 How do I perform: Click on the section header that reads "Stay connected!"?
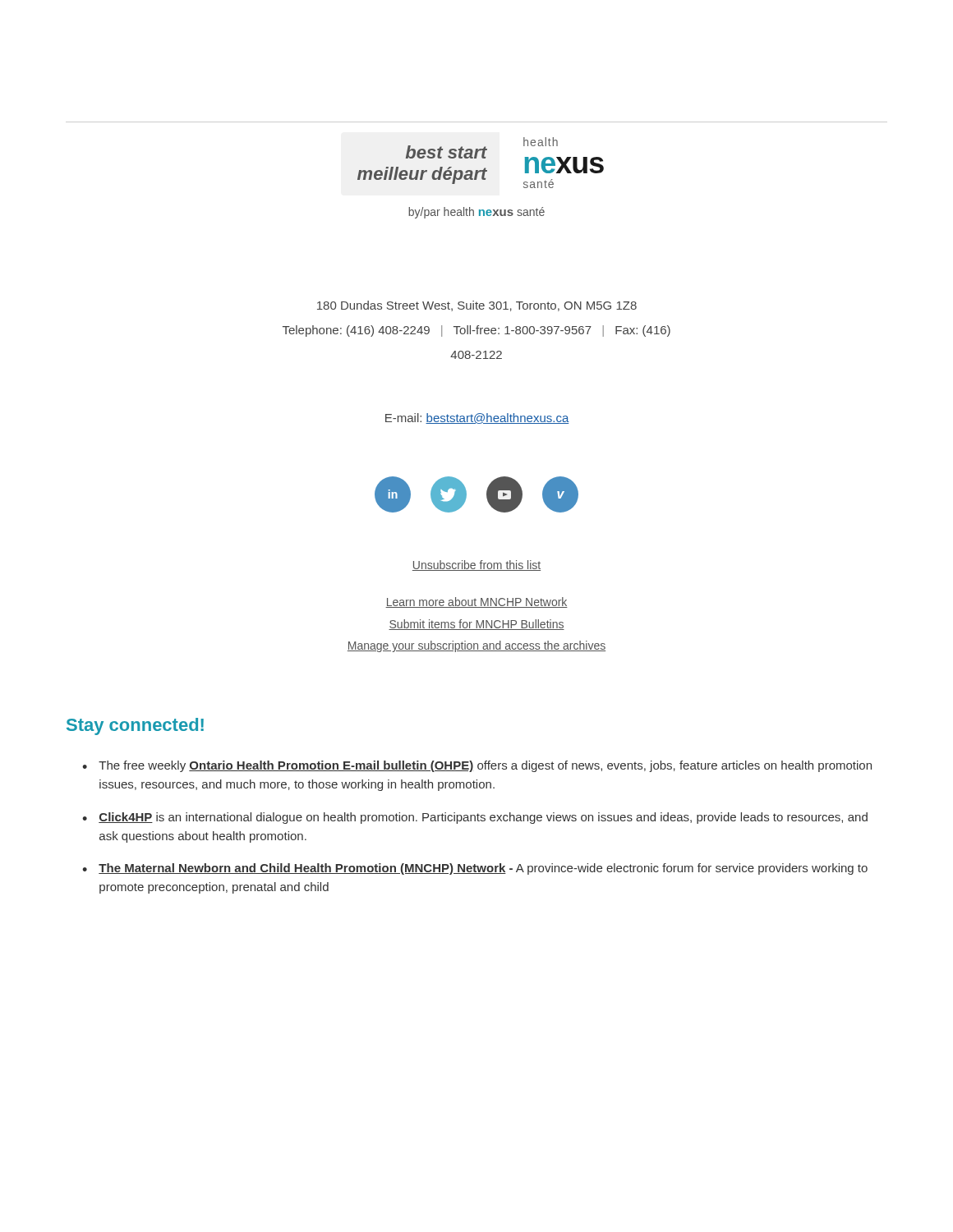(x=136, y=725)
